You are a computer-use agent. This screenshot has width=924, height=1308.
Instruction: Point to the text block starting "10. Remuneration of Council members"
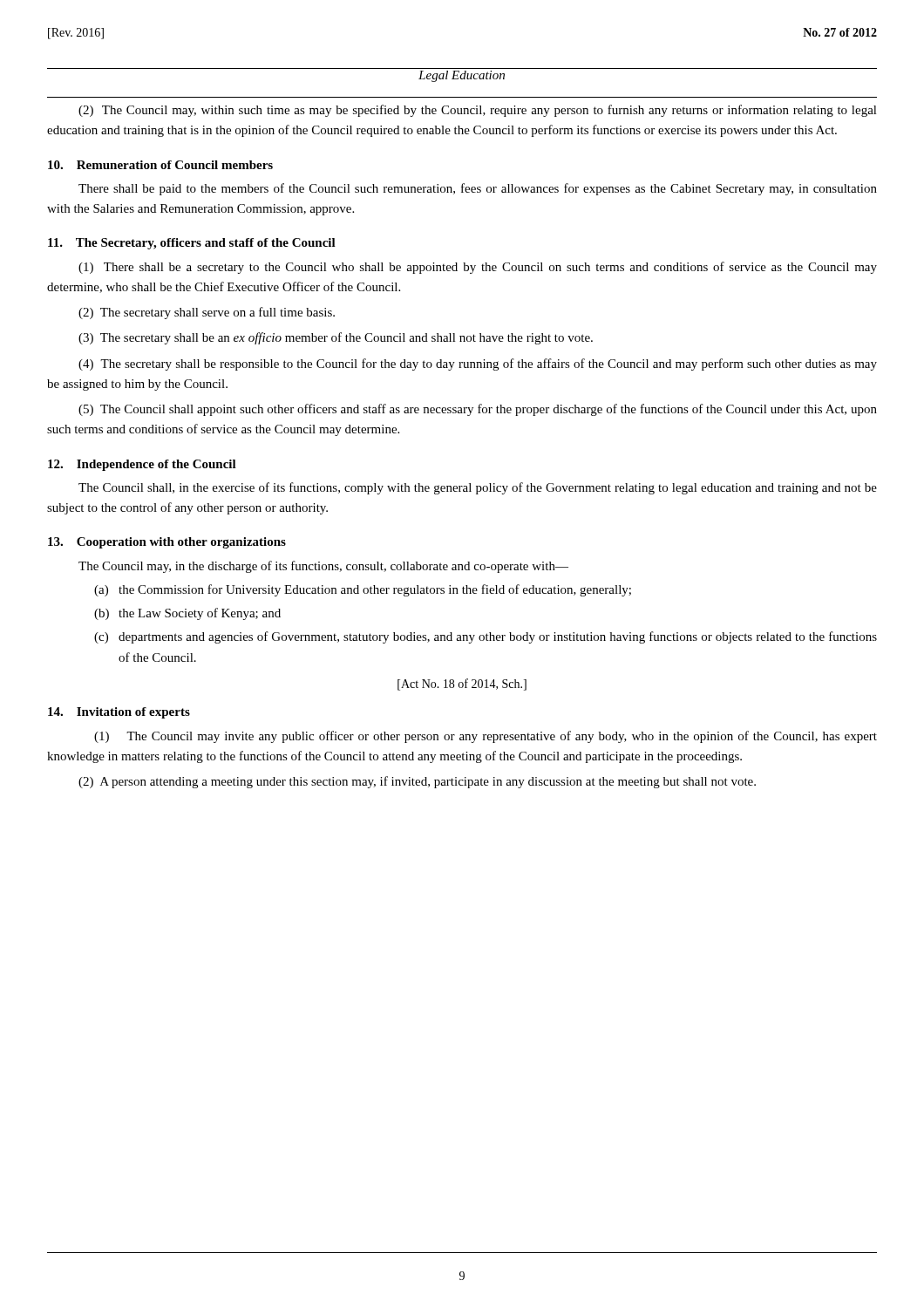[x=160, y=164]
